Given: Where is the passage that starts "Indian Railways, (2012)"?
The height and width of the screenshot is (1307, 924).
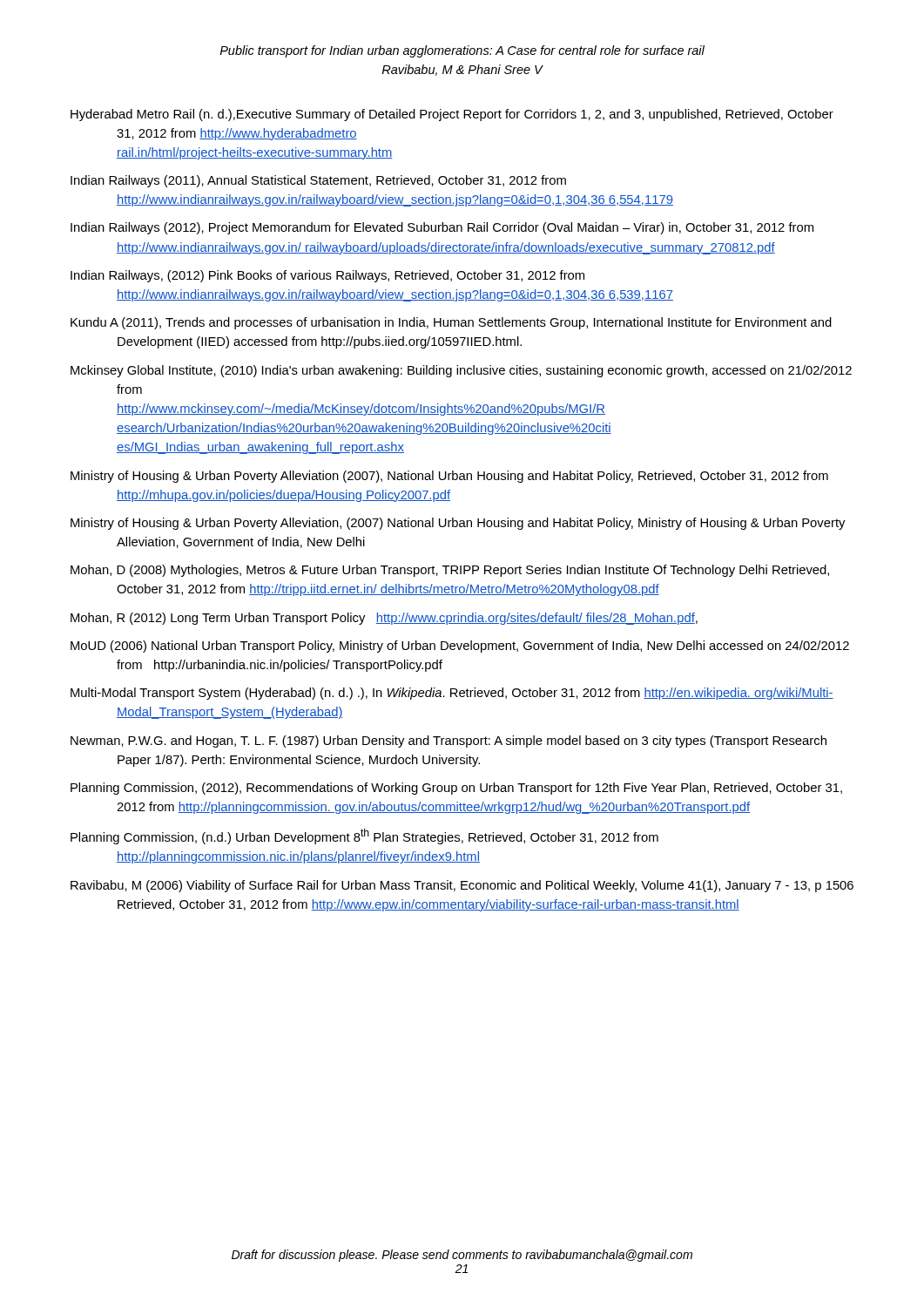Looking at the screenshot, I should tap(371, 285).
